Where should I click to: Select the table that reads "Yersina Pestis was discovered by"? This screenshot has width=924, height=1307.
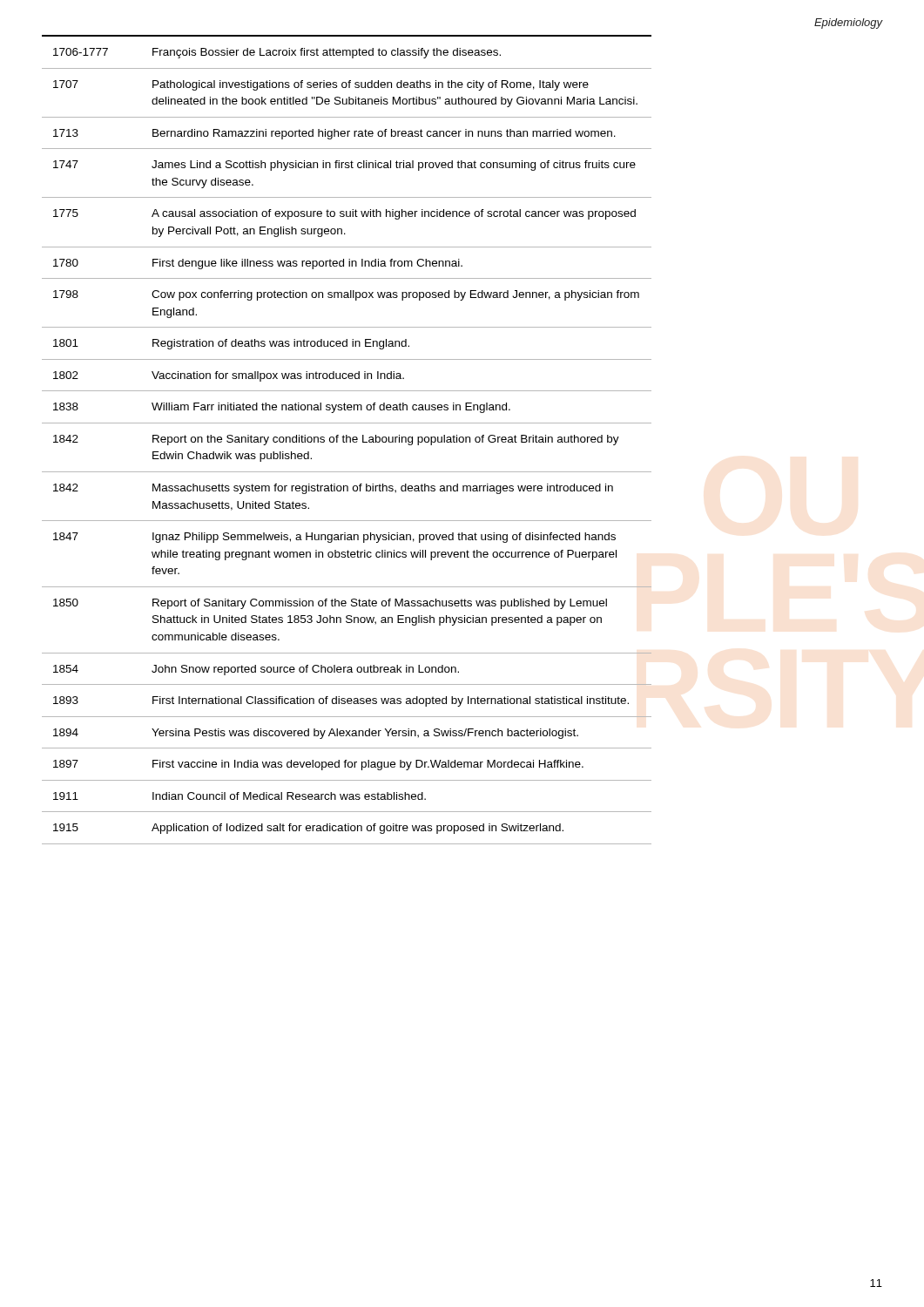tap(347, 440)
